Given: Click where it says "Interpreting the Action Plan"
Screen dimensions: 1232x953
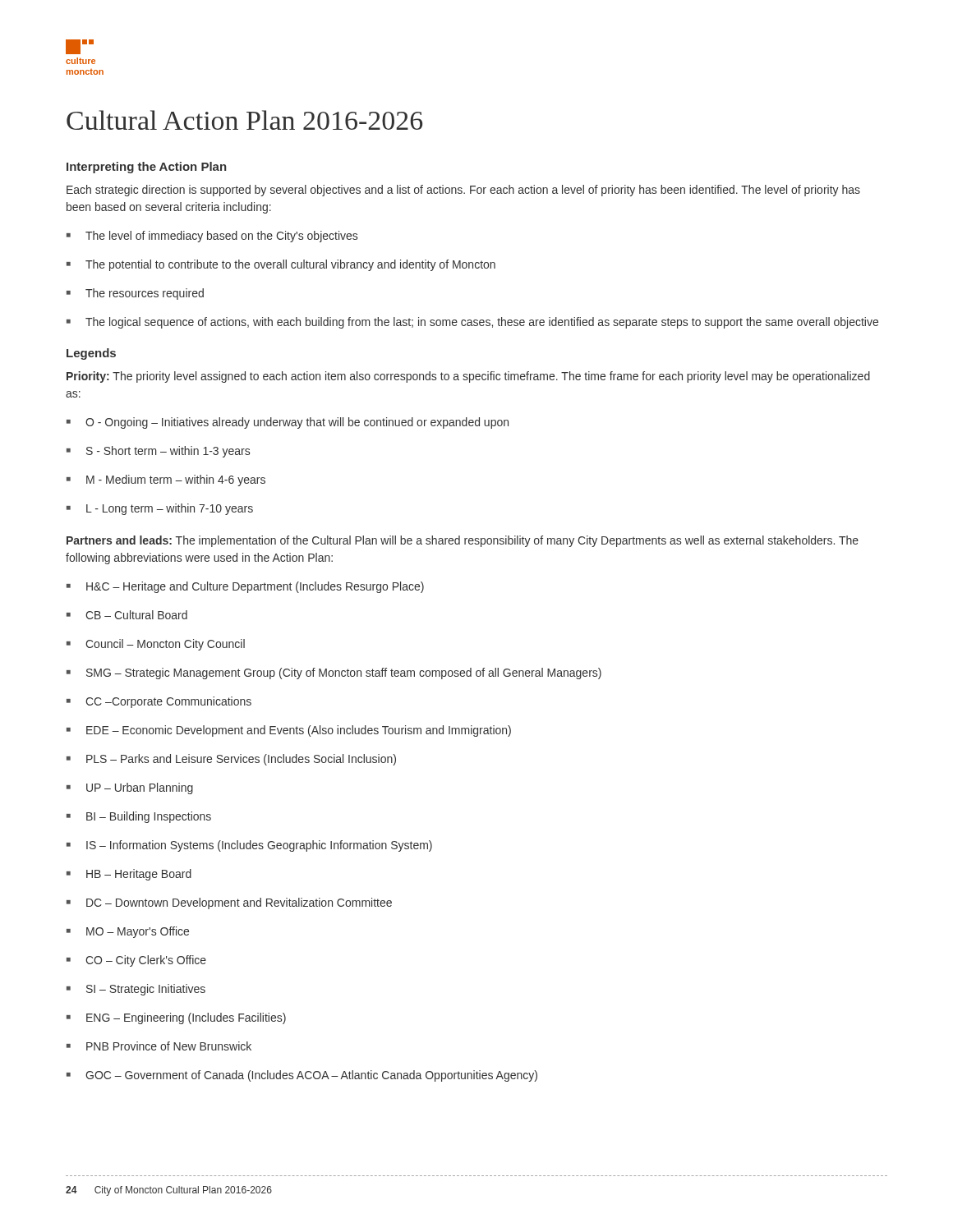Looking at the screenshot, I should tap(147, 168).
